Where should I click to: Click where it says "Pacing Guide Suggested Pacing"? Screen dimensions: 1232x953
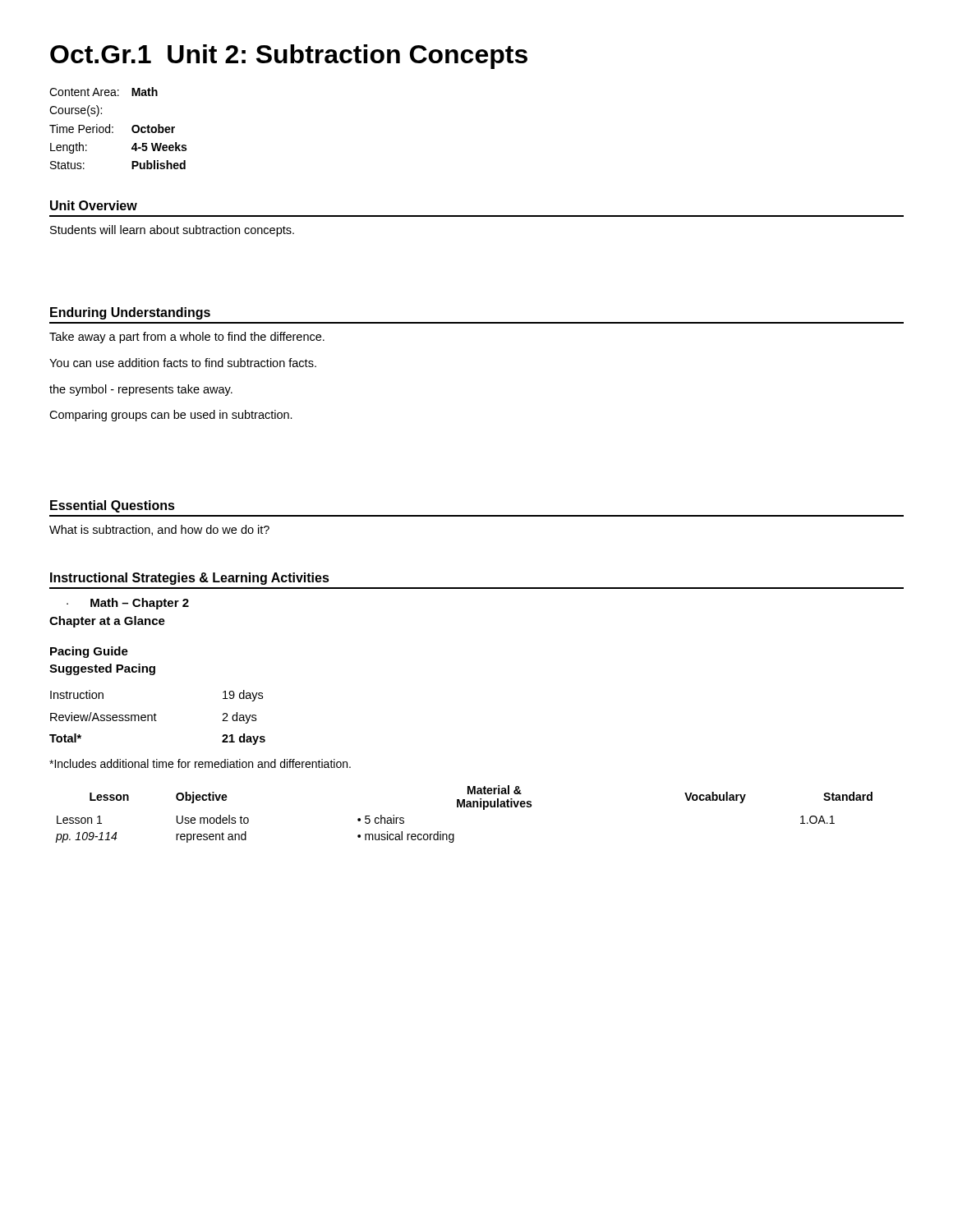103,660
